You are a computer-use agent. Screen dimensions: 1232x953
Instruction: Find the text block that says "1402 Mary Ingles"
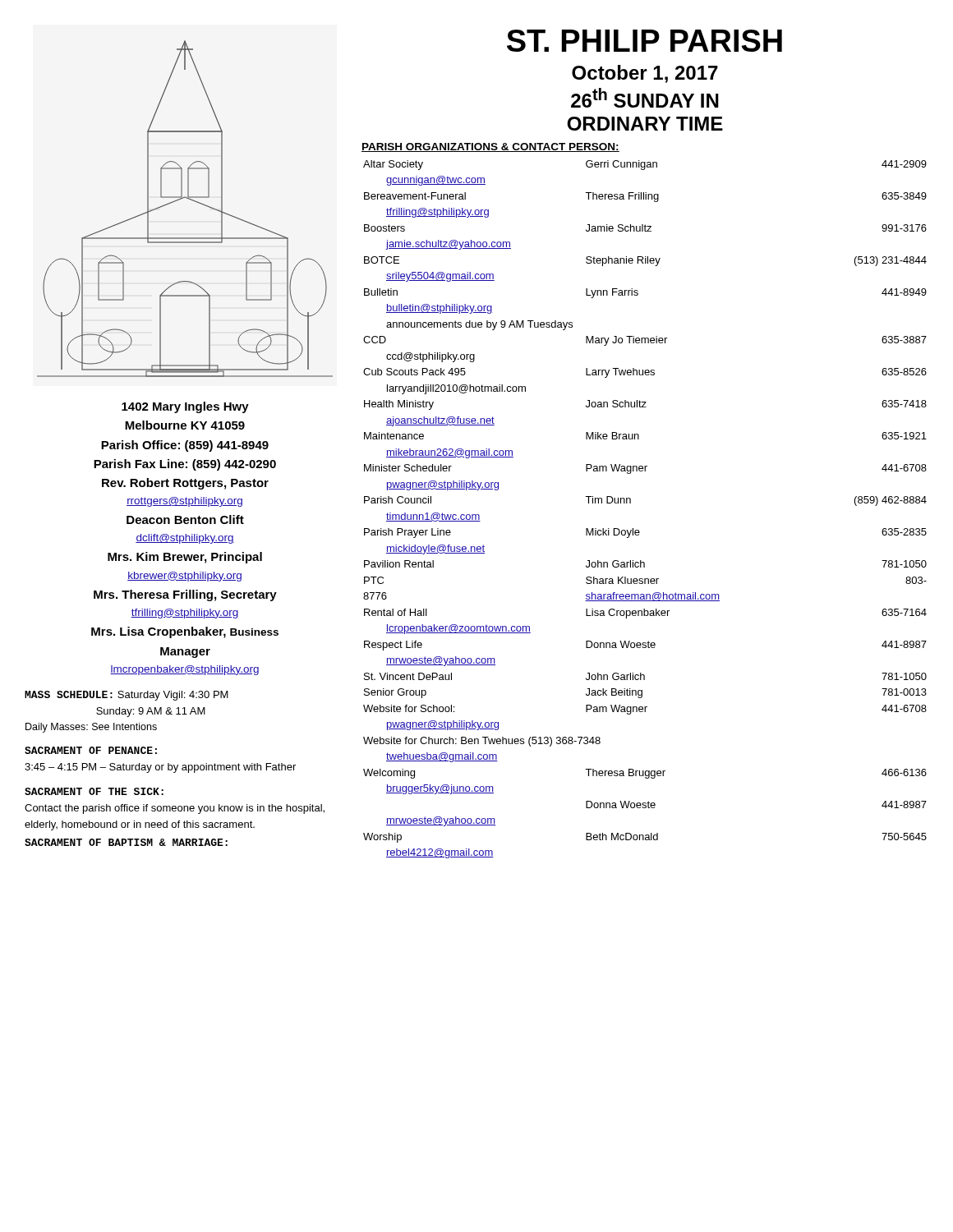(185, 537)
